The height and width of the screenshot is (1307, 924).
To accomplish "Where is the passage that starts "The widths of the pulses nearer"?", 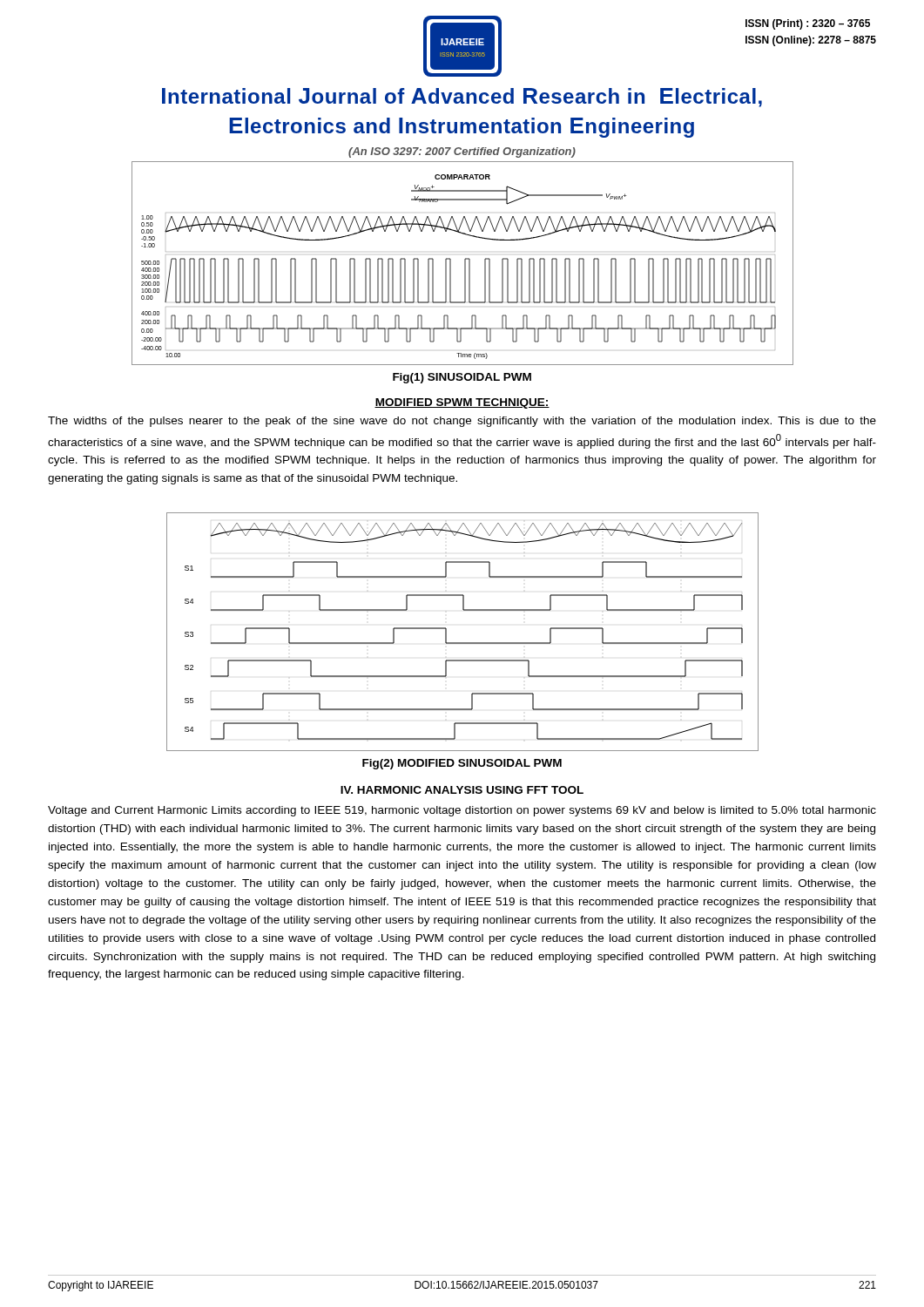I will pyautogui.click(x=462, y=449).
